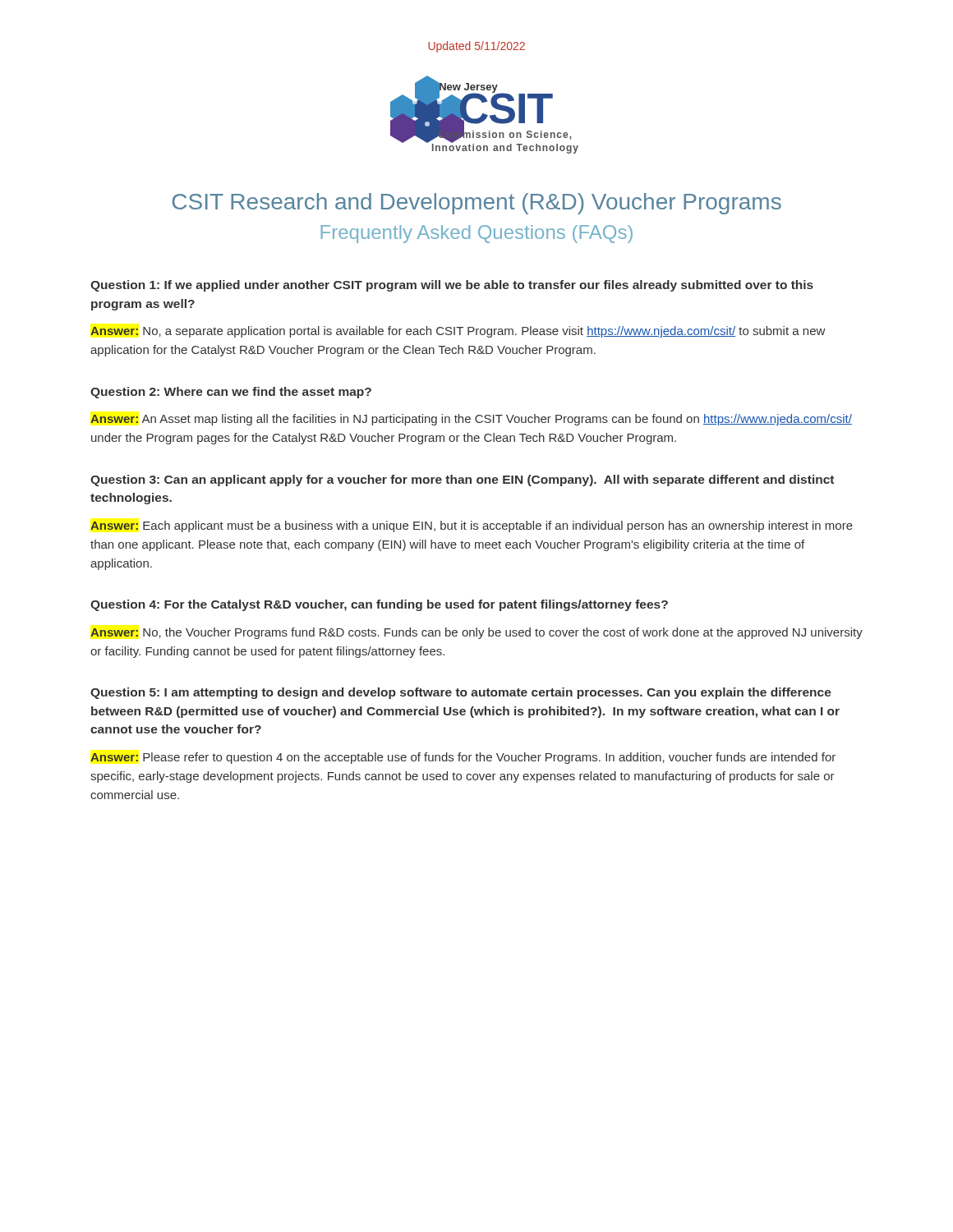Locate the passage starting "Question 4: For the Catalyst"
Image resolution: width=953 pixels, height=1232 pixels.
tap(476, 605)
